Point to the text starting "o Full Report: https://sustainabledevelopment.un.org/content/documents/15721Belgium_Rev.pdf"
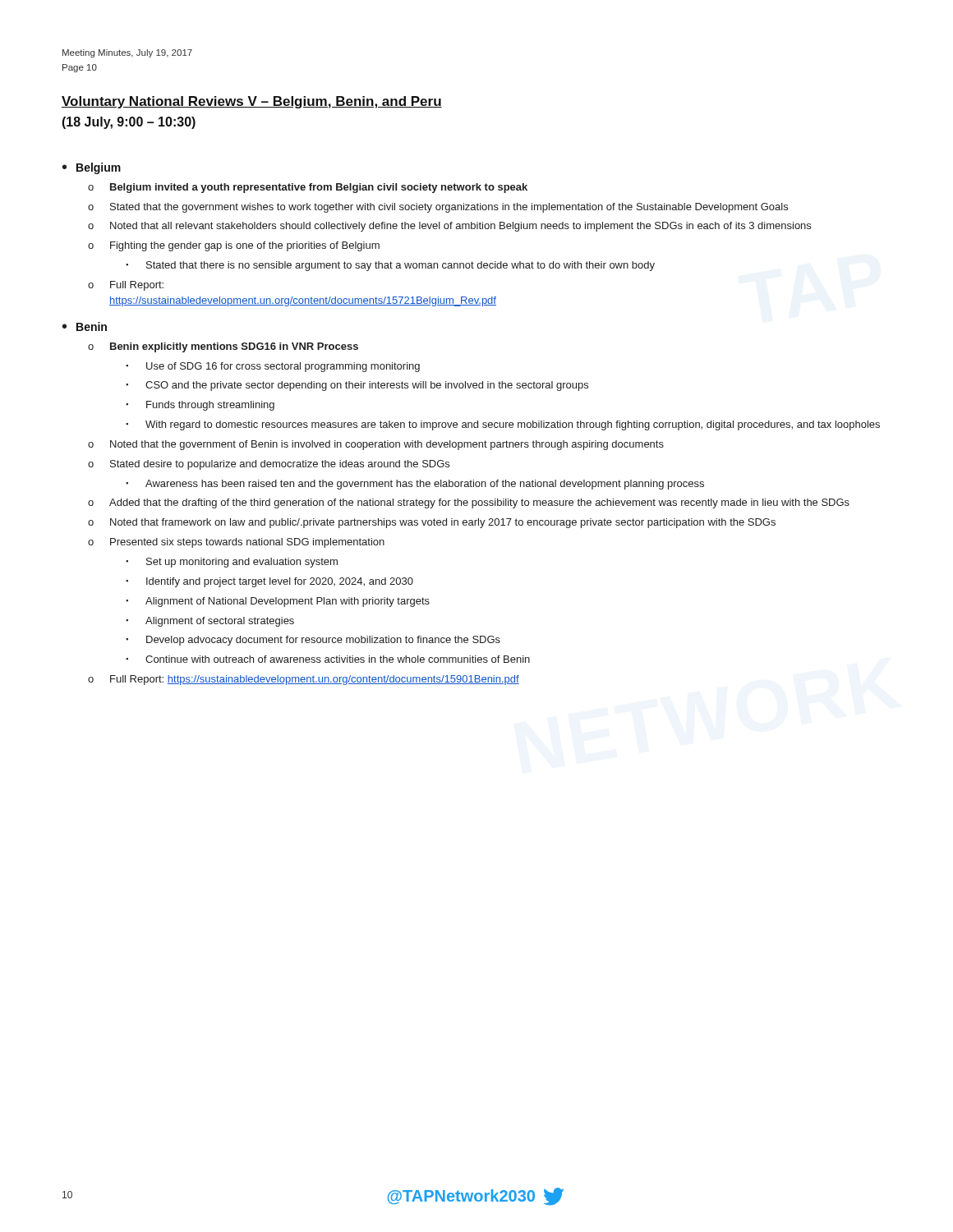 pyautogui.click(x=292, y=293)
